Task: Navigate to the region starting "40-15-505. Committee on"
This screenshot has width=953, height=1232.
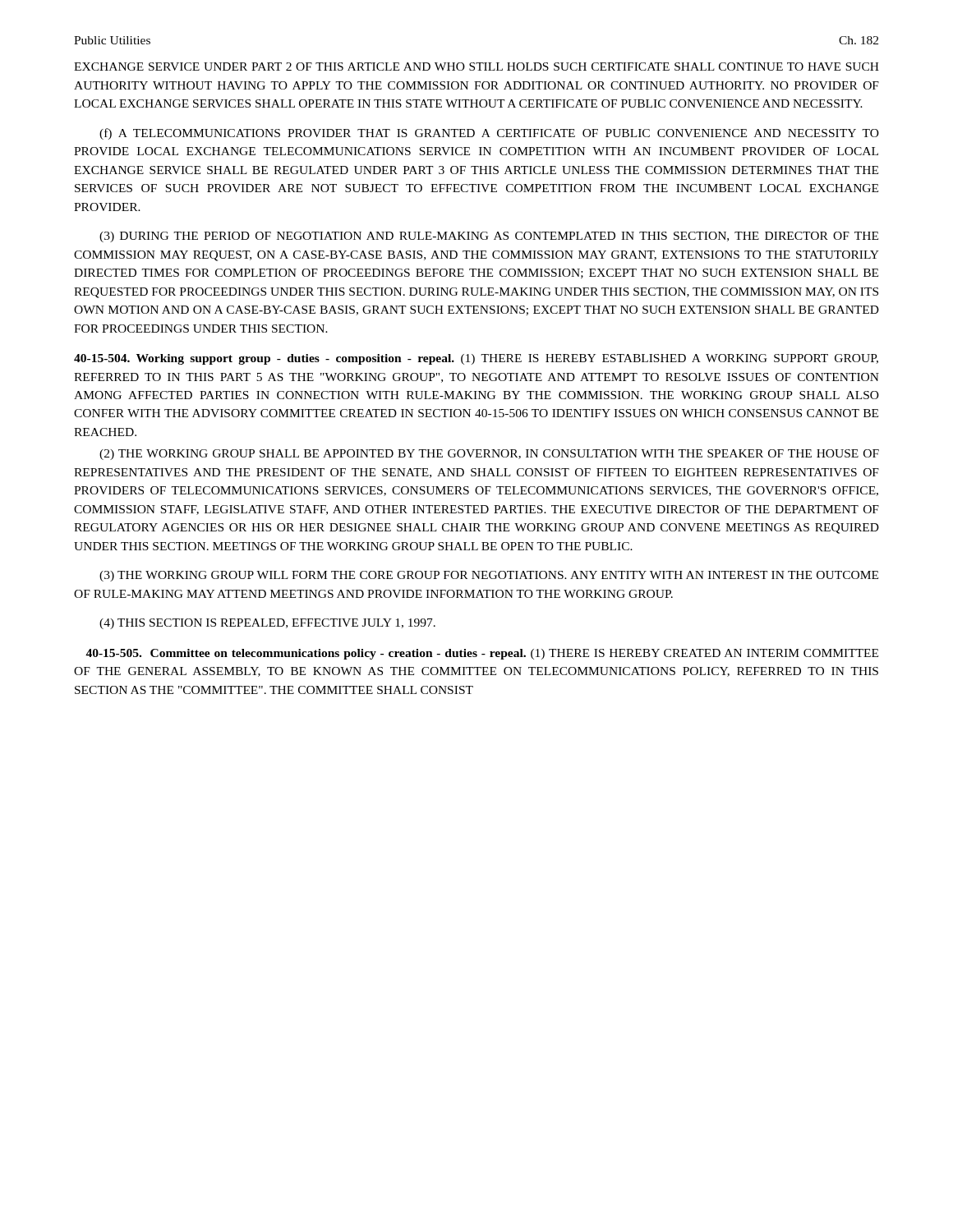Action: click(476, 671)
